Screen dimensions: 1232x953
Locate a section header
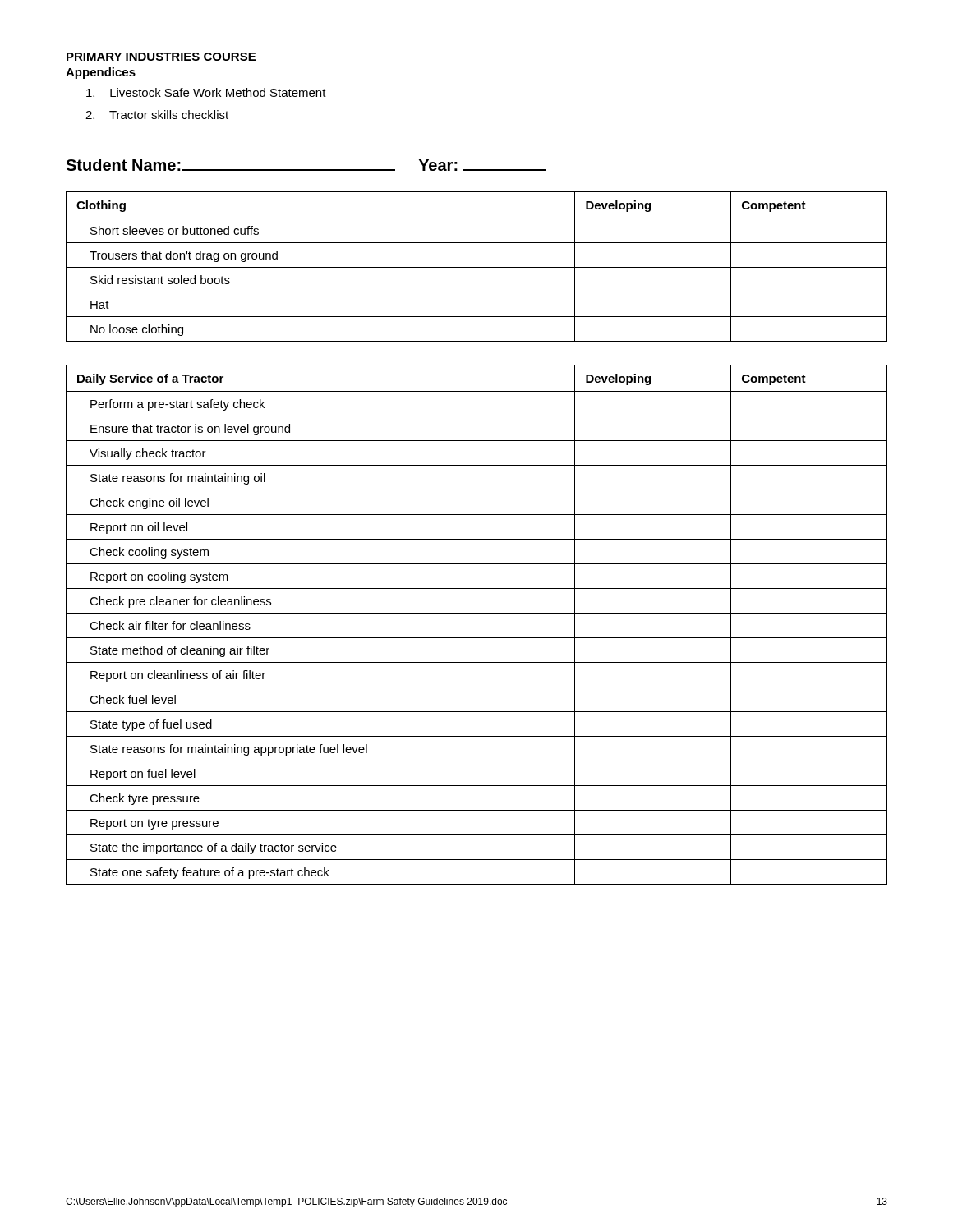[x=476, y=64]
